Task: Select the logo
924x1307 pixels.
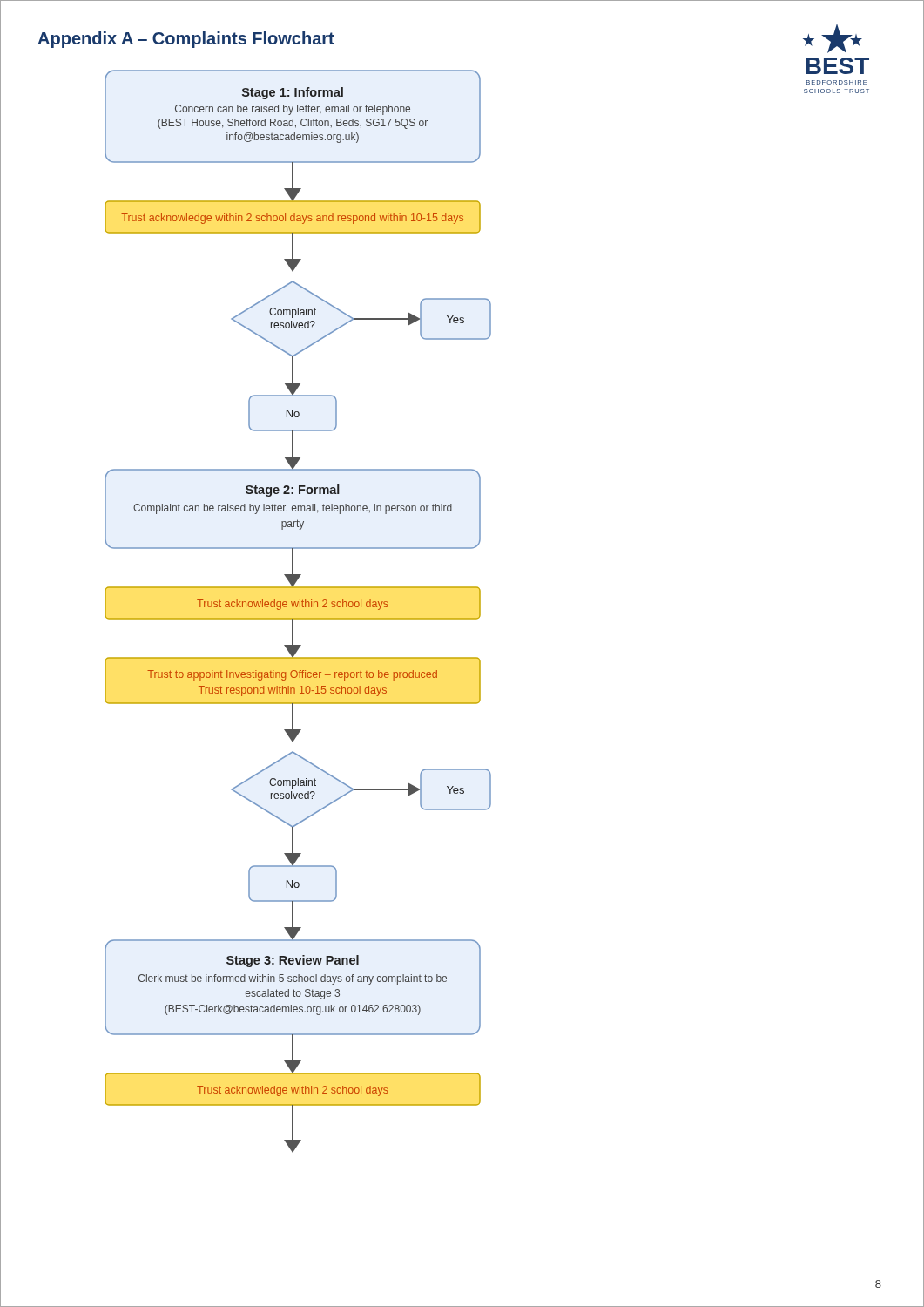Action: [837, 65]
